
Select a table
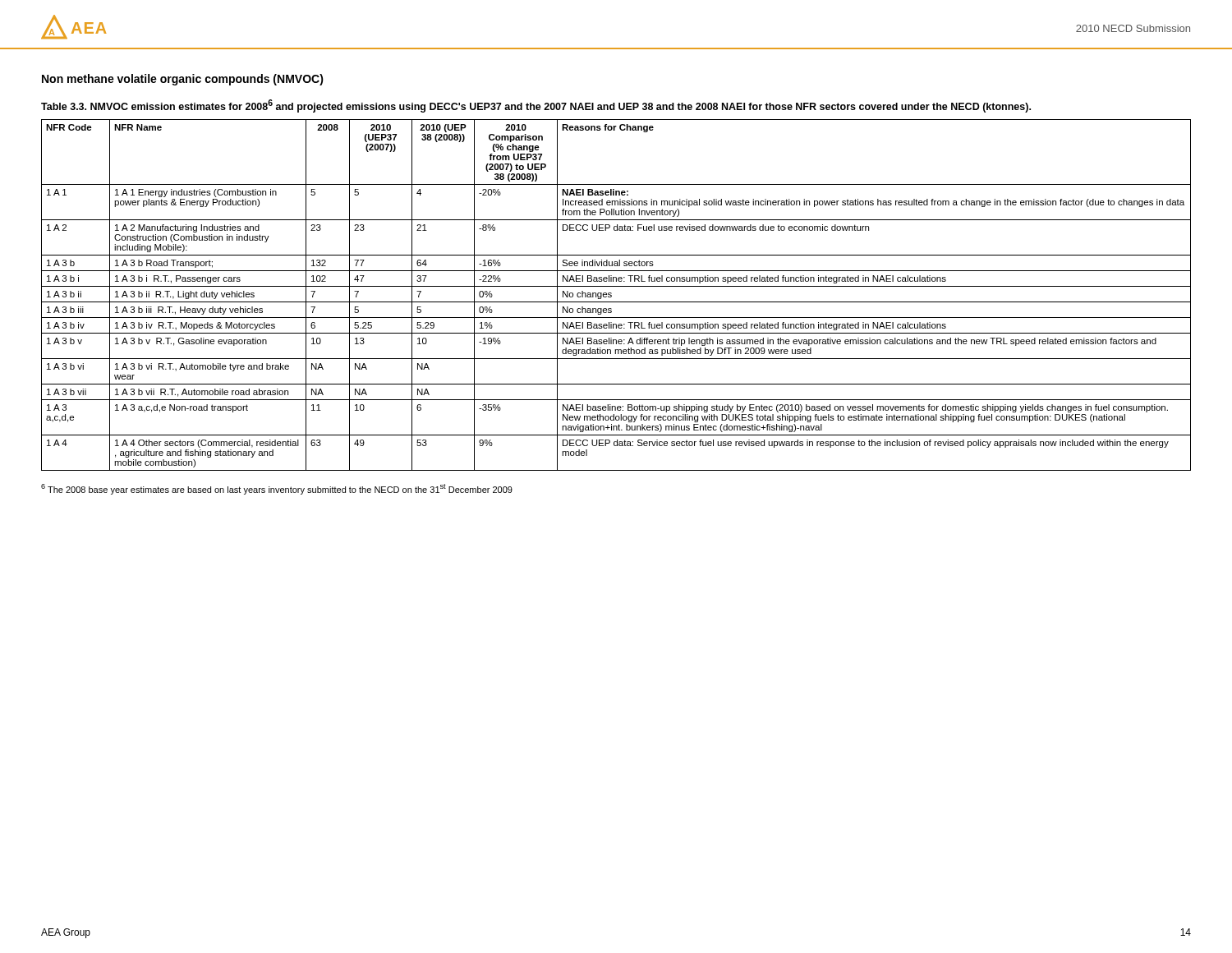click(x=616, y=295)
